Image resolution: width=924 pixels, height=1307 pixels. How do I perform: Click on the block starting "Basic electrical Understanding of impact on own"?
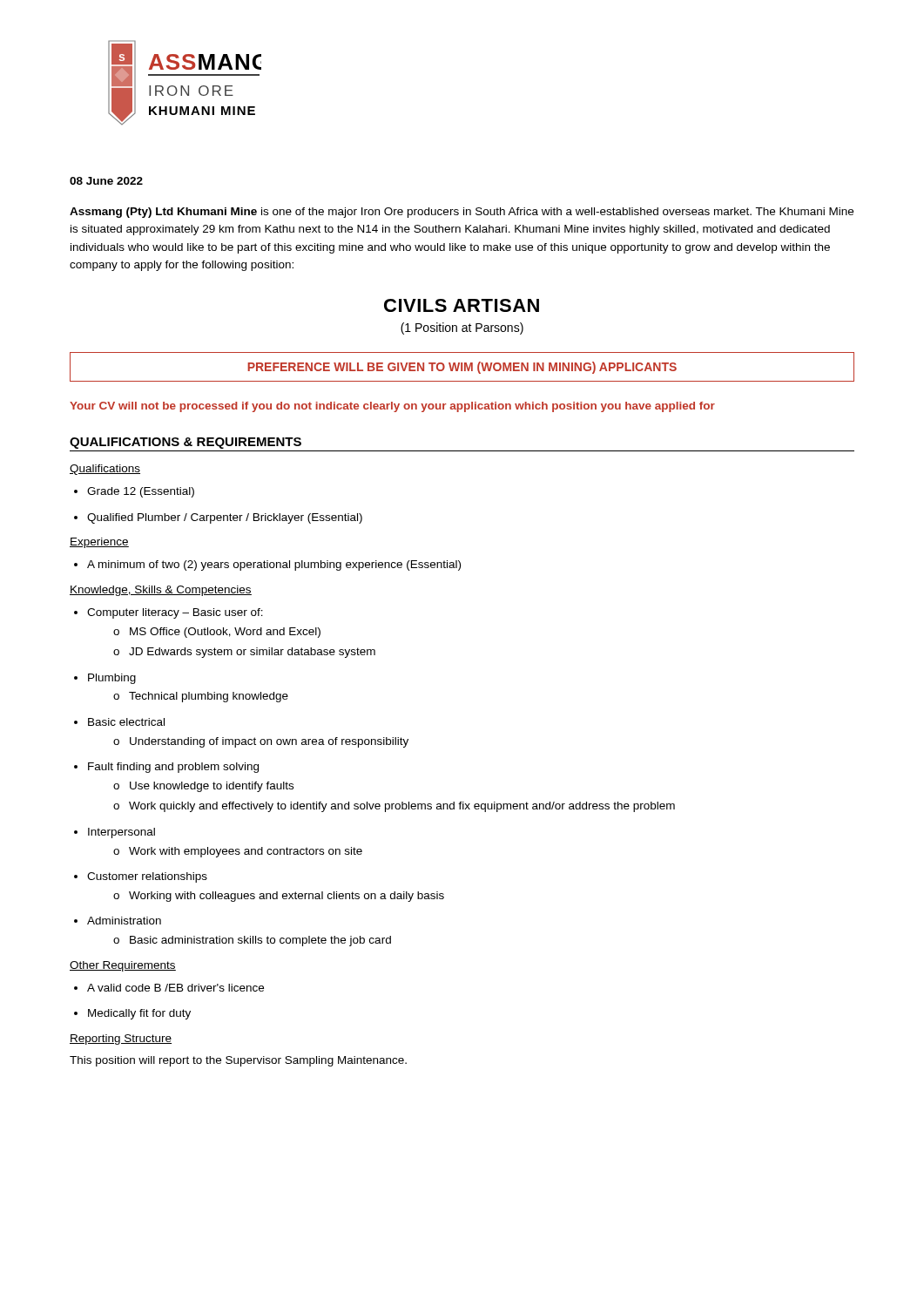pos(126,722)
